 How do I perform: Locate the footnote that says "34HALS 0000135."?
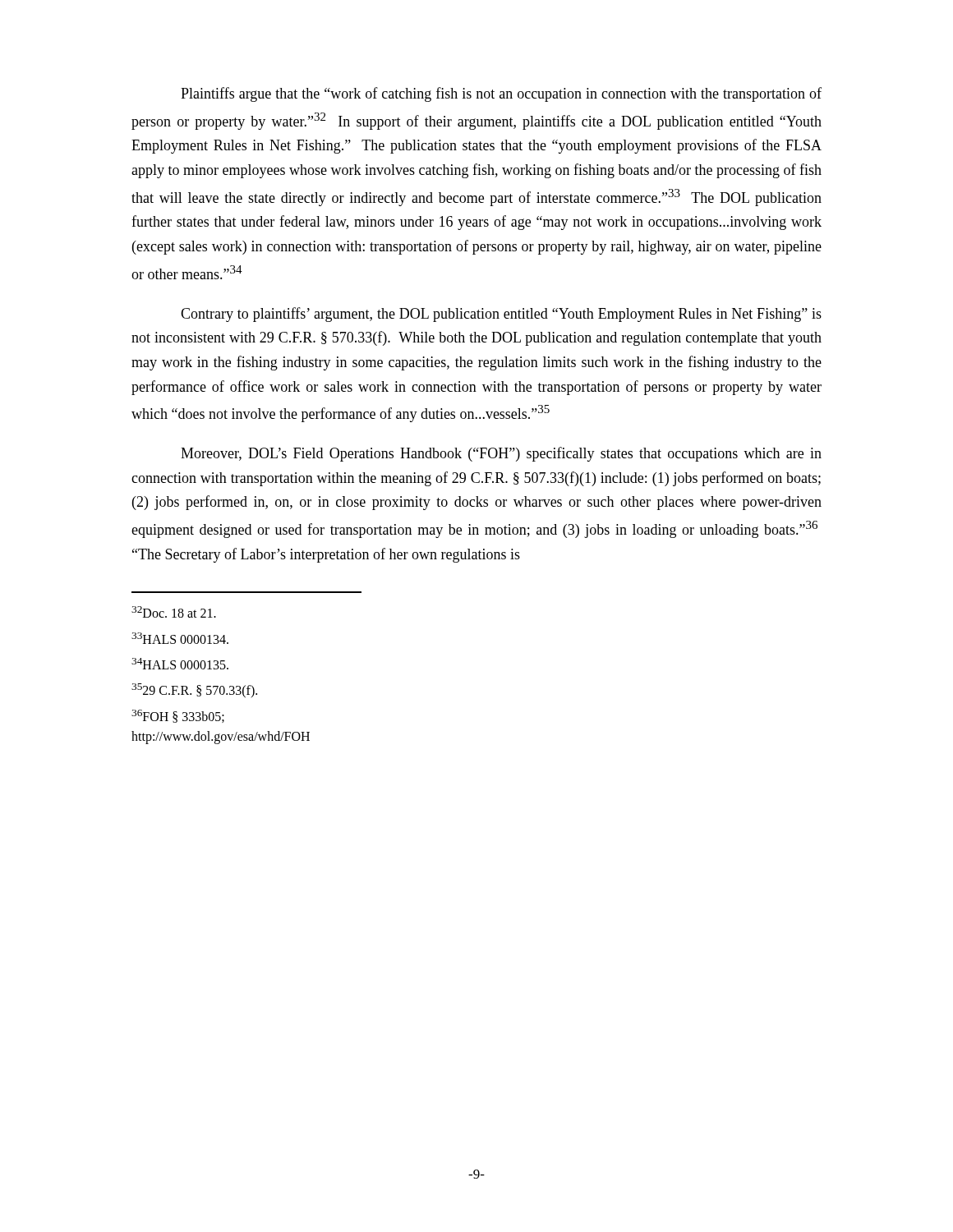(180, 663)
